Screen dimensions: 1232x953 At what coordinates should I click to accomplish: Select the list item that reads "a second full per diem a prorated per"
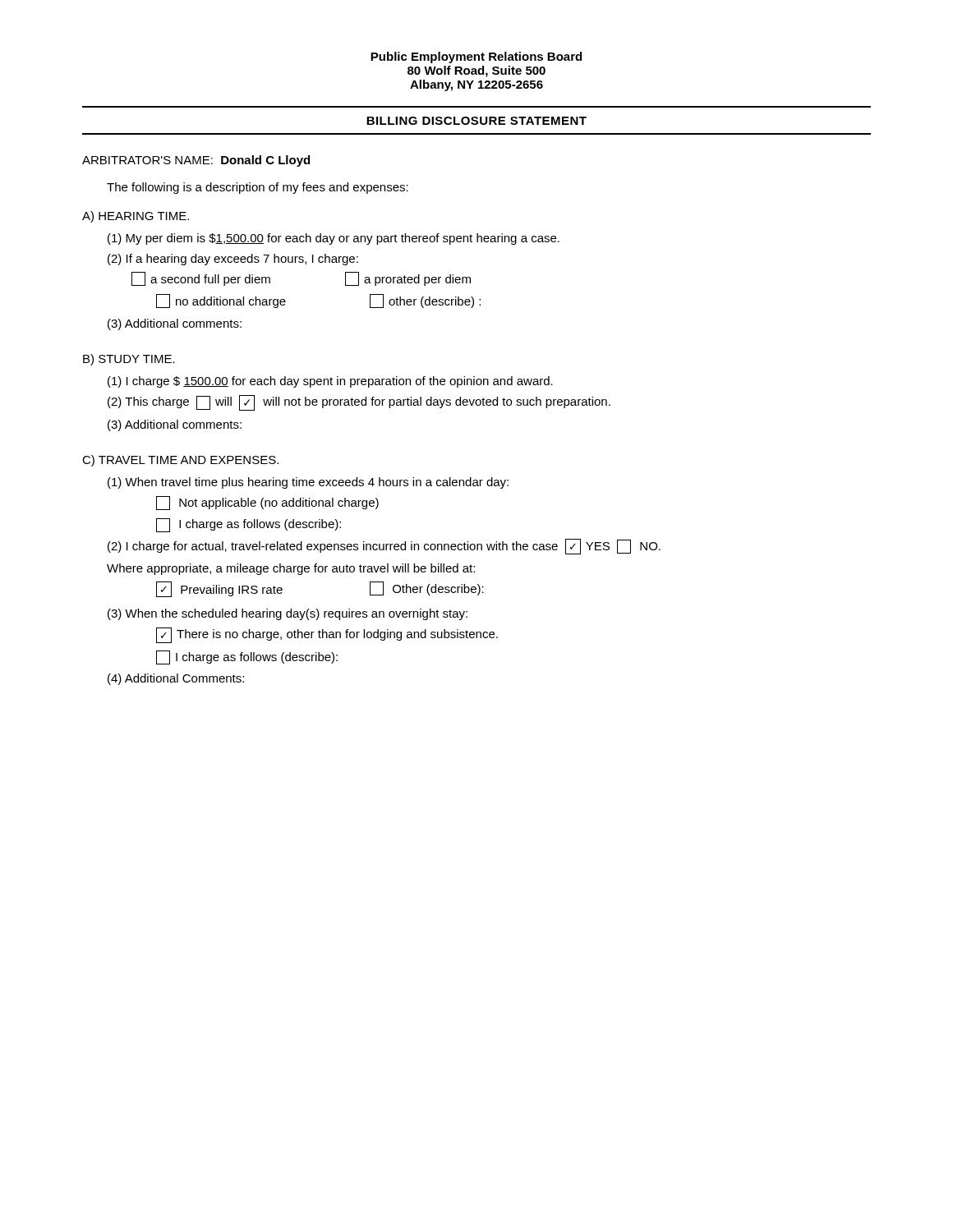[x=196, y=278]
